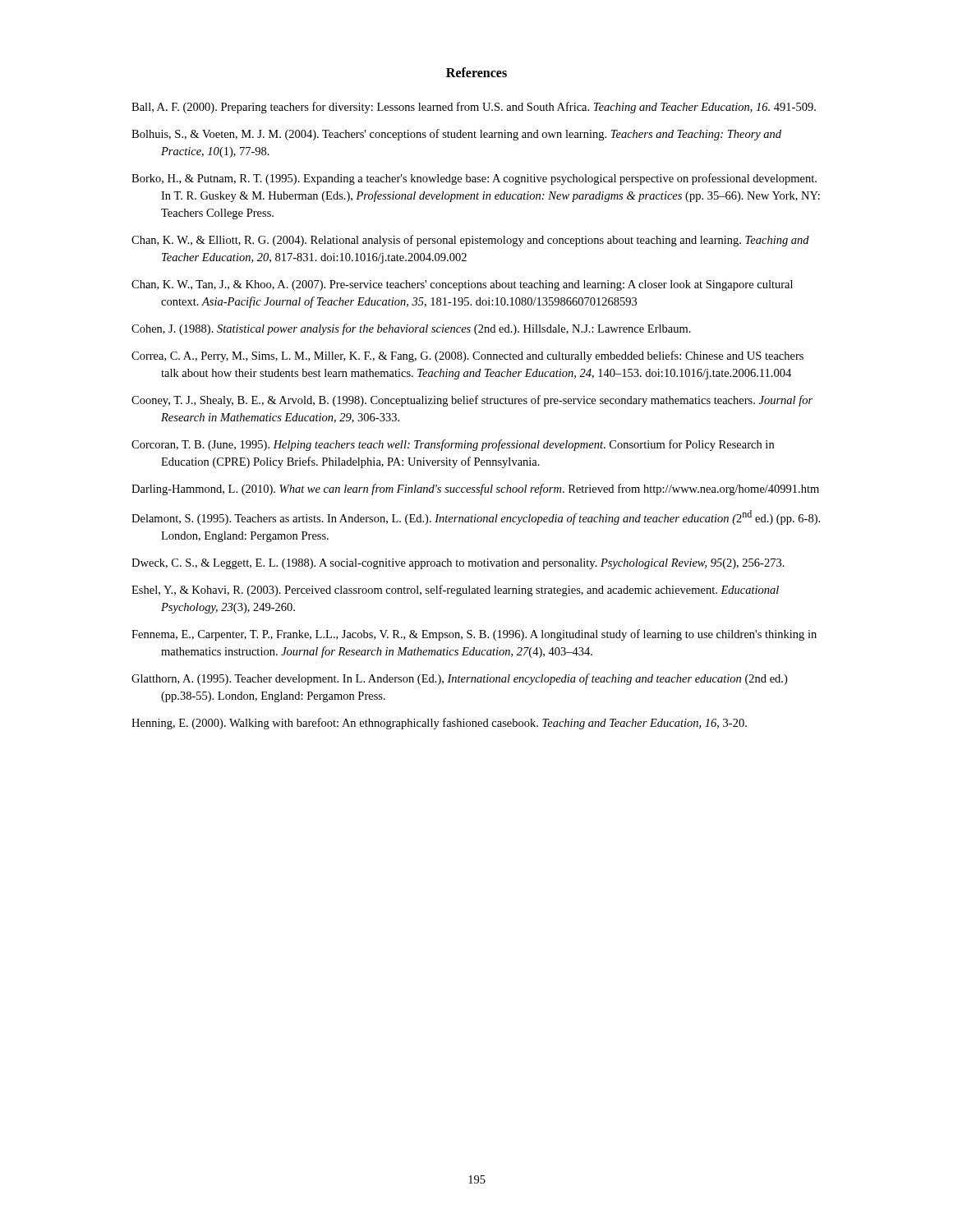Image resolution: width=953 pixels, height=1232 pixels.
Task: Find the list item that reads "Cooney, T. J., Shealy, B. E., &"
Action: point(472,409)
